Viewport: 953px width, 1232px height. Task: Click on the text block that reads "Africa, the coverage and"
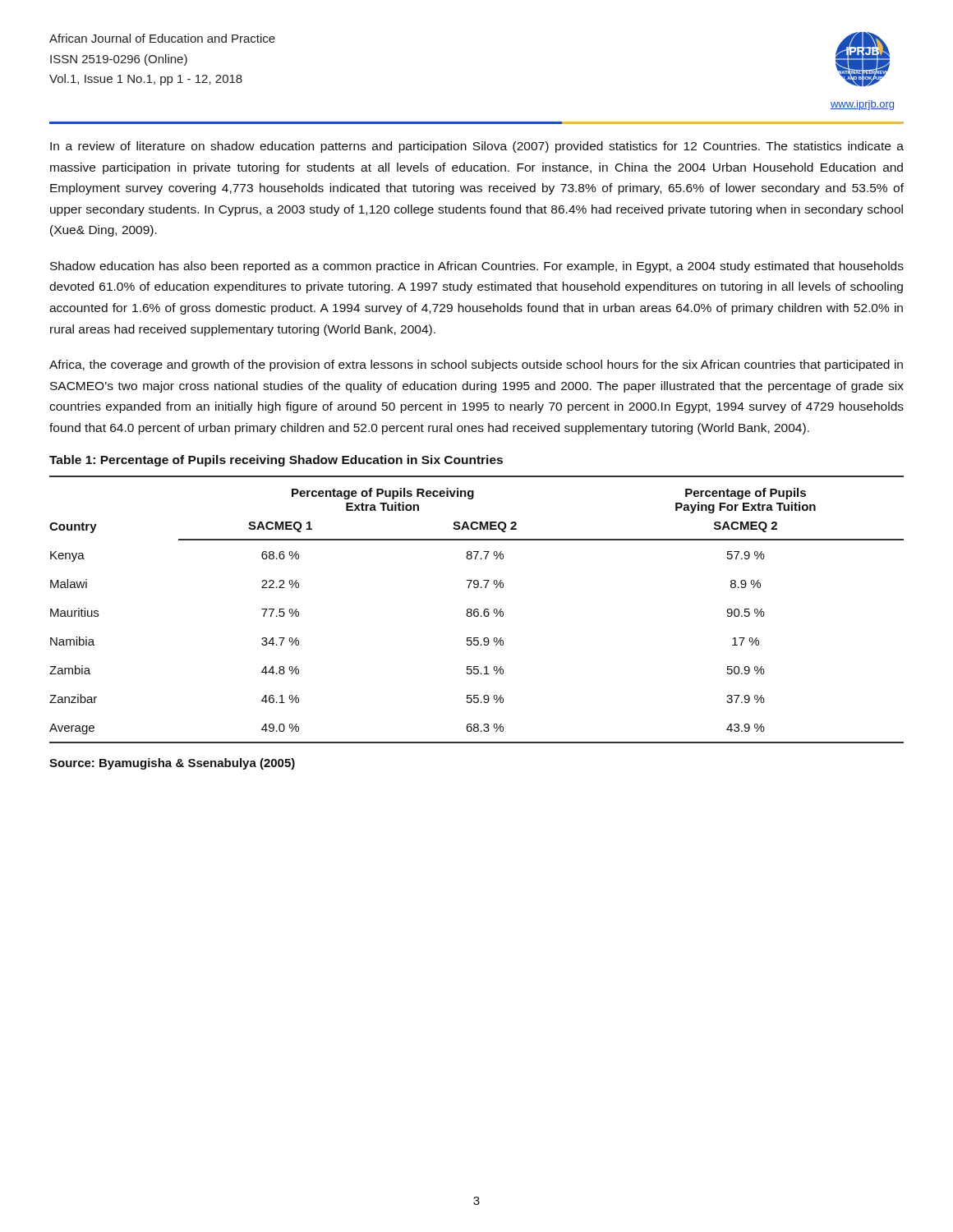pos(476,396)
